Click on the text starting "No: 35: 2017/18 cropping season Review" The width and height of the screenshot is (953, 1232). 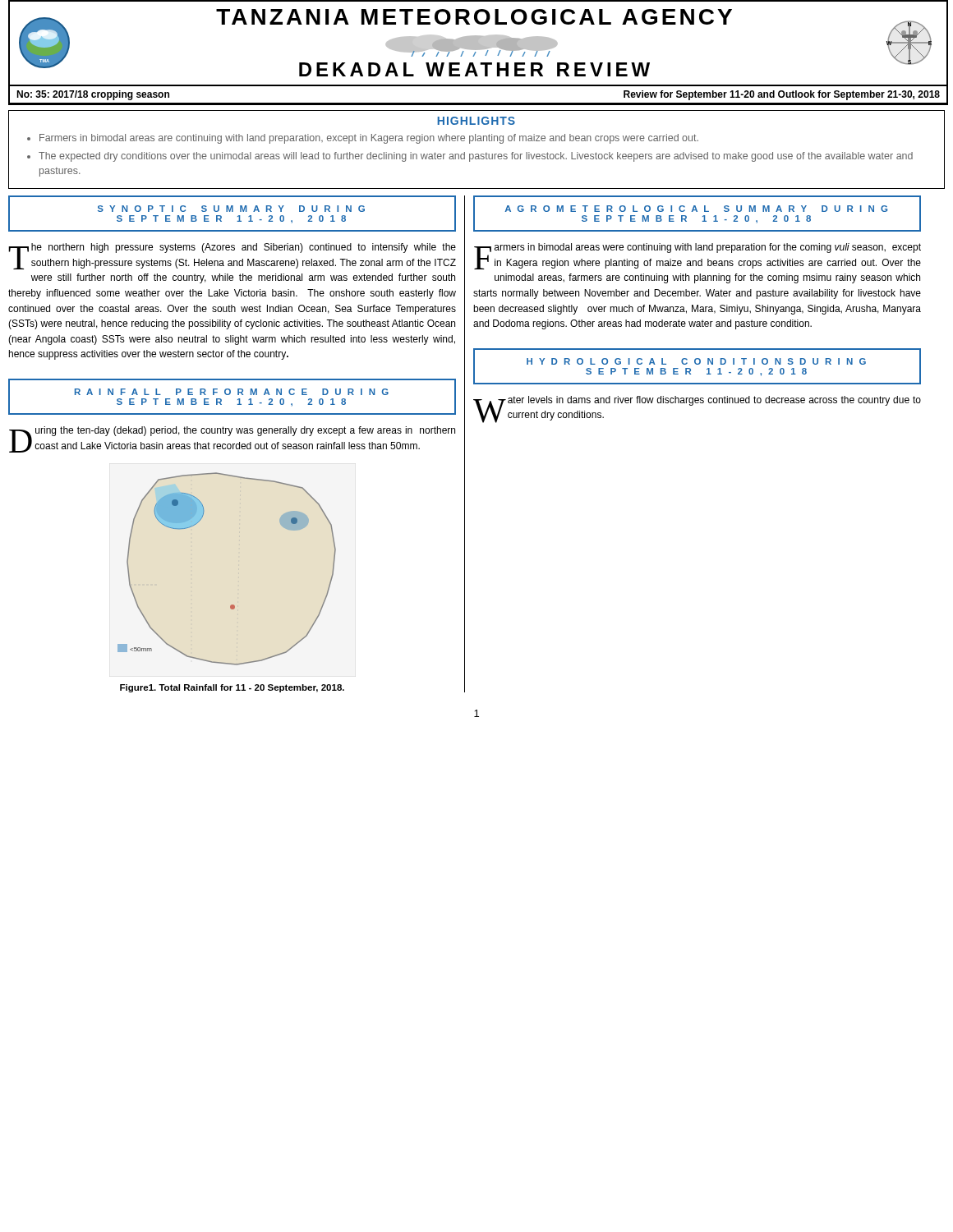point(478,94)
